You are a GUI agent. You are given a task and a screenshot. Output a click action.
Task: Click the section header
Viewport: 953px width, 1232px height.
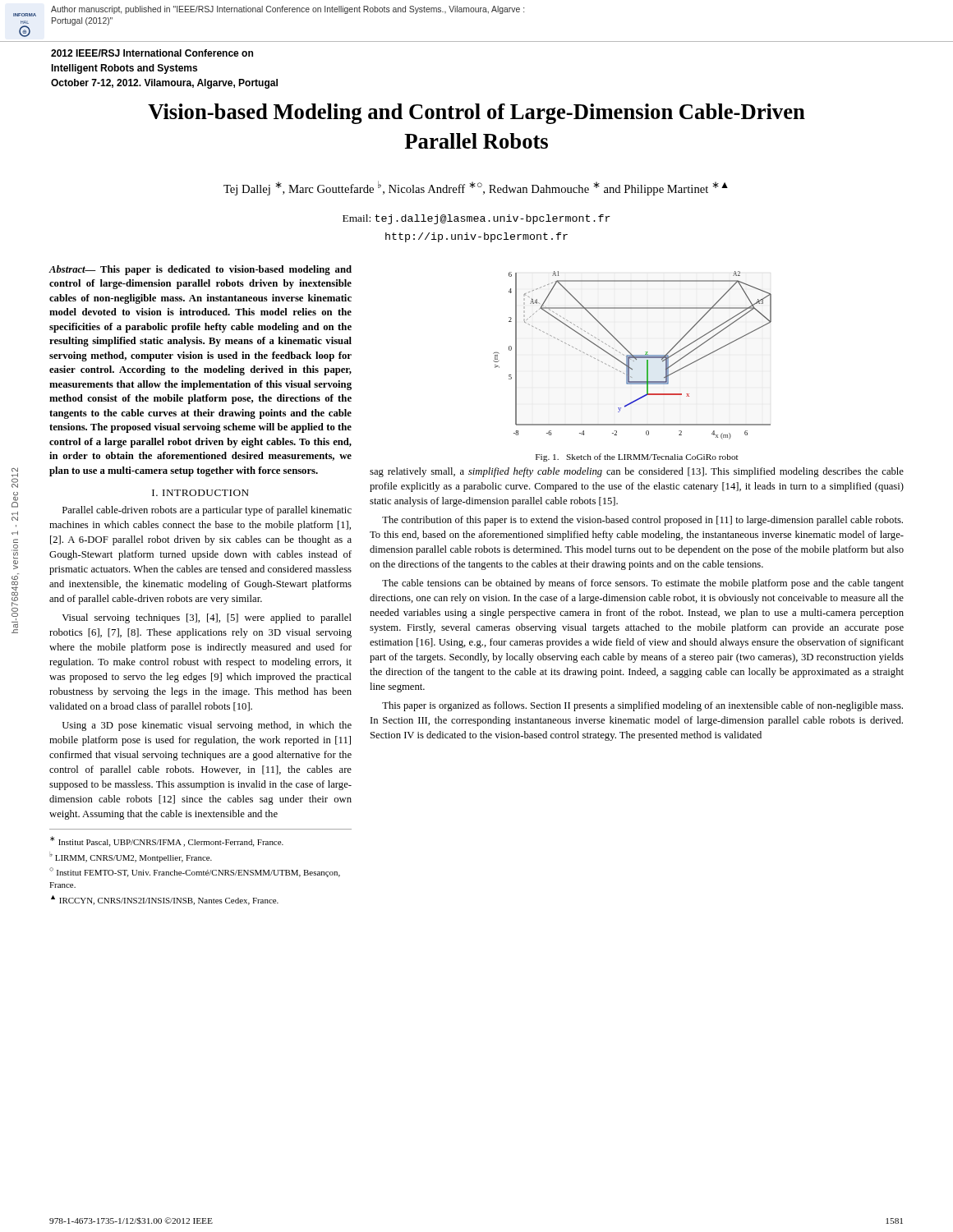pos(200,493)
